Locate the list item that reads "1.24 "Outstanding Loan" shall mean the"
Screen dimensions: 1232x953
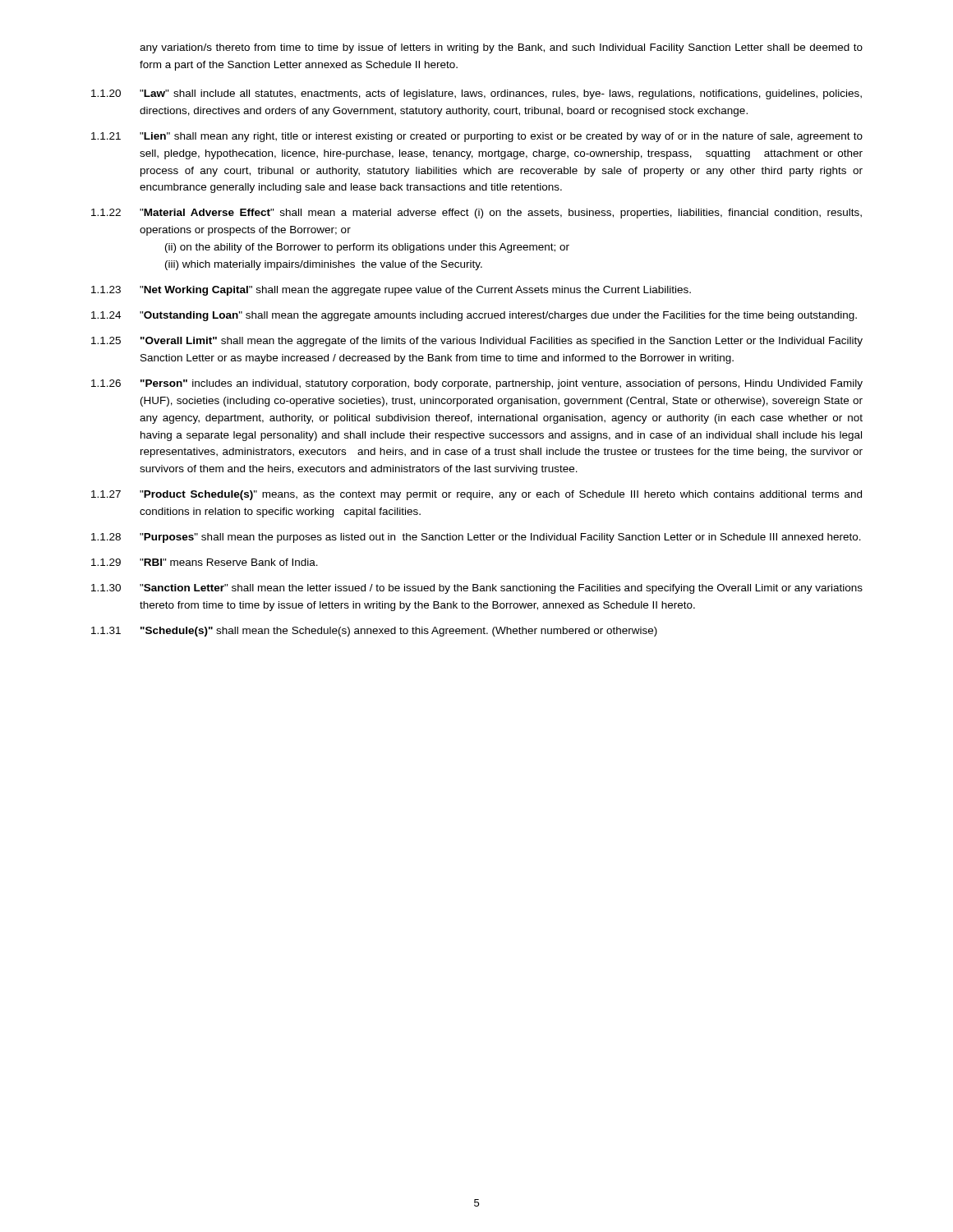click(x=476, y=316)
